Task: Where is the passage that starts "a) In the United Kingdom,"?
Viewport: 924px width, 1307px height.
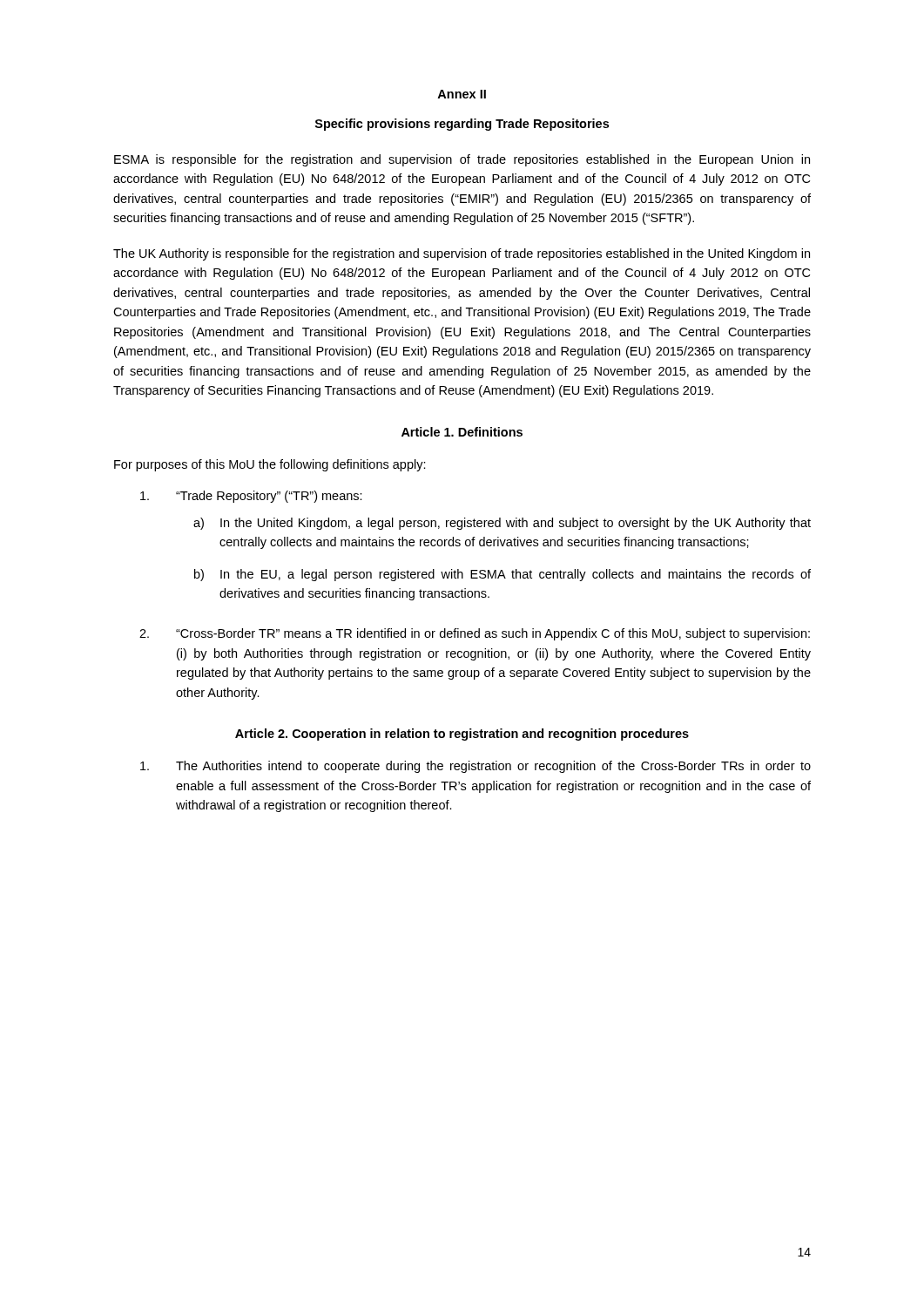Action: point(502,532)
